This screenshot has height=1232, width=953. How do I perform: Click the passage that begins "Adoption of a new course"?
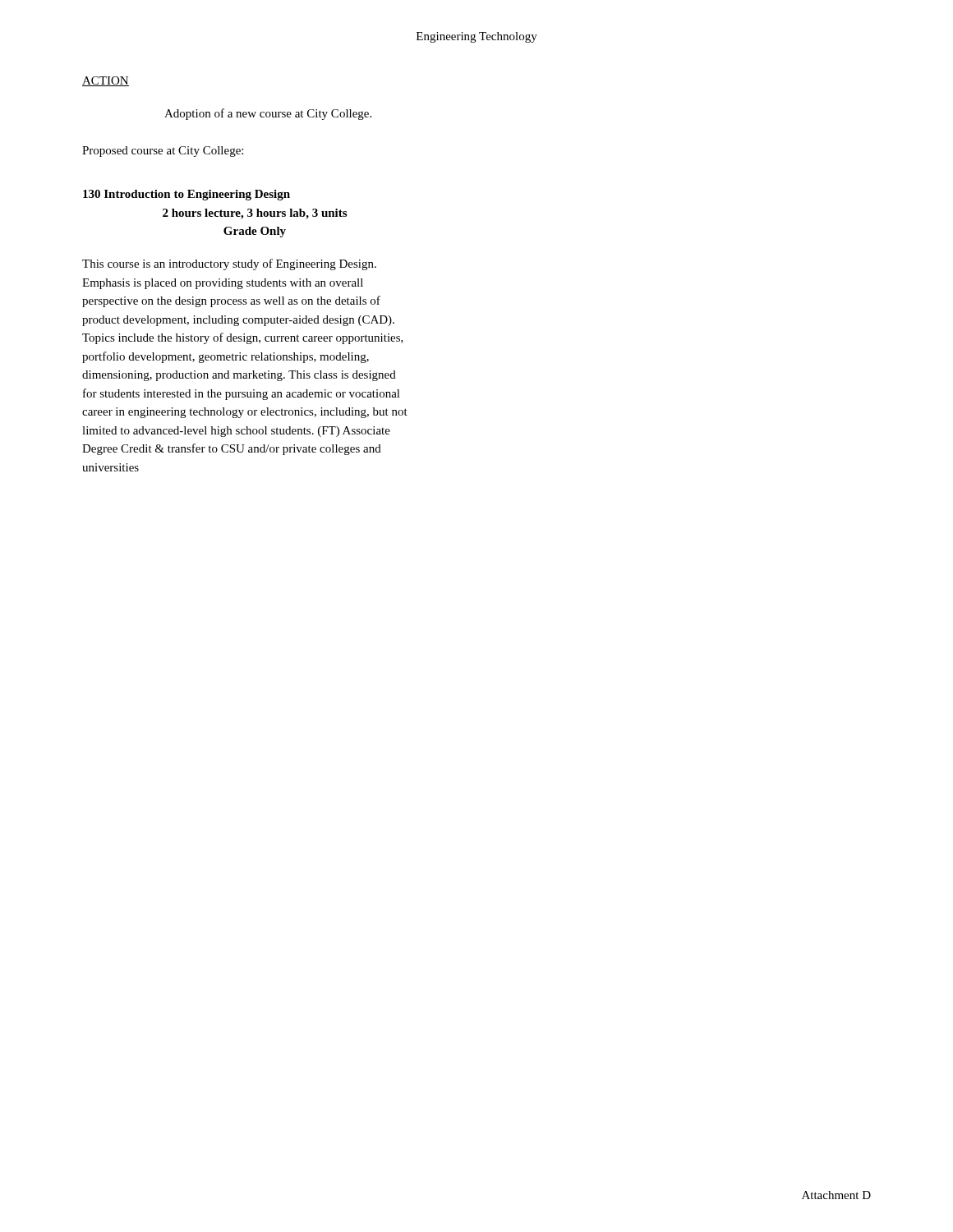[x=268, y=113]
